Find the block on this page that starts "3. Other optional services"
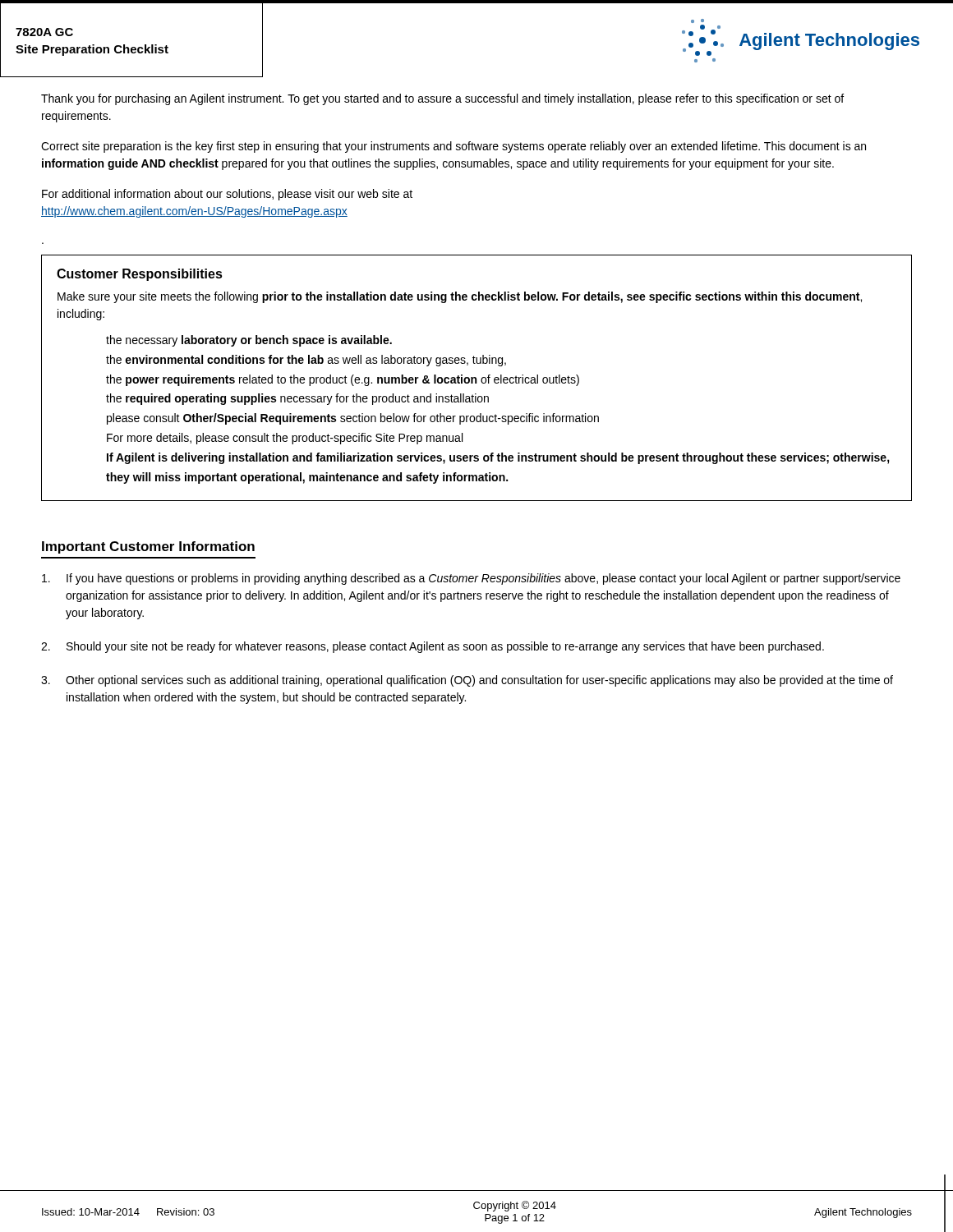 476,689
